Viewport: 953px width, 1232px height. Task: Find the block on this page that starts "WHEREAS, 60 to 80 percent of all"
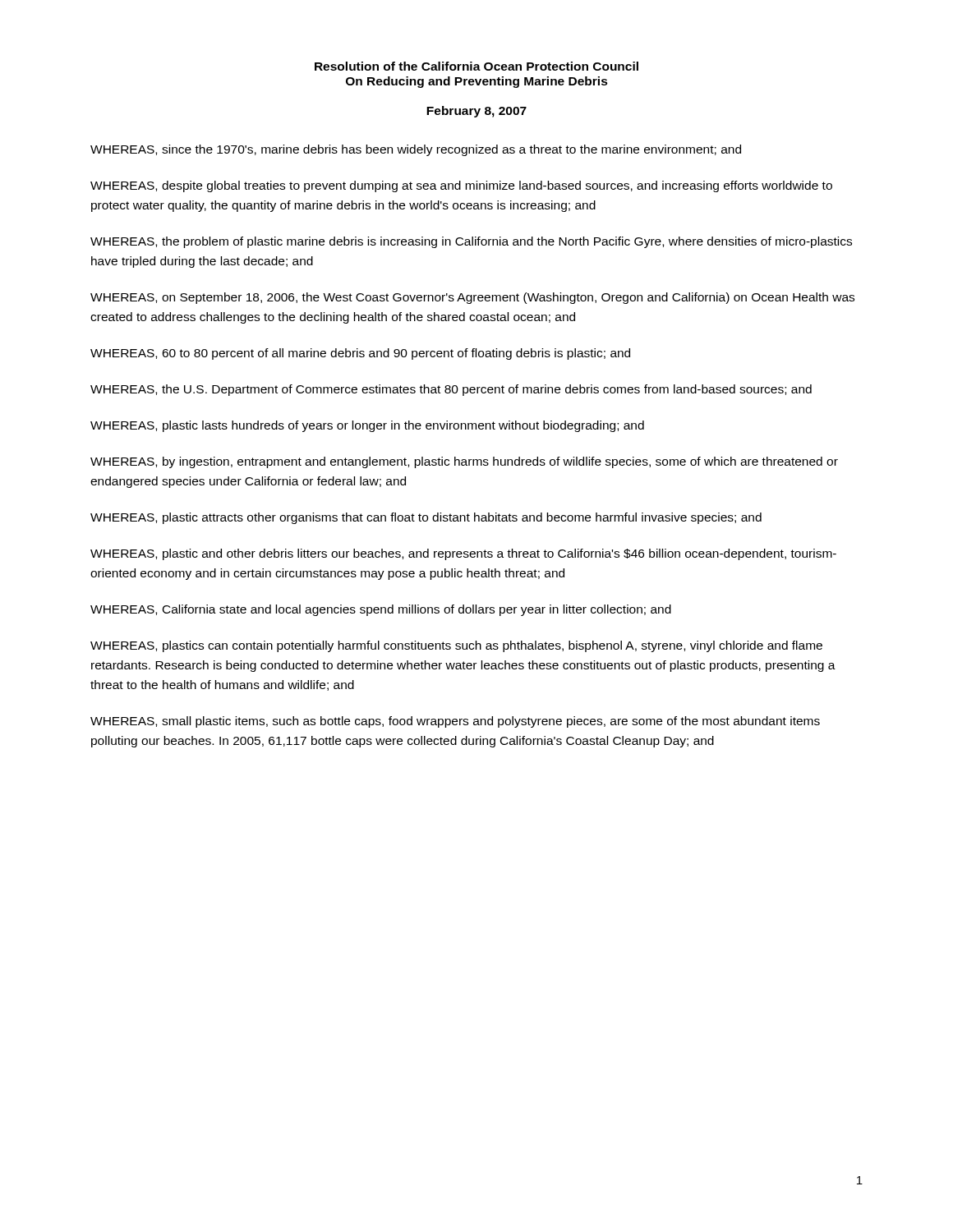[x=361, y=353]
